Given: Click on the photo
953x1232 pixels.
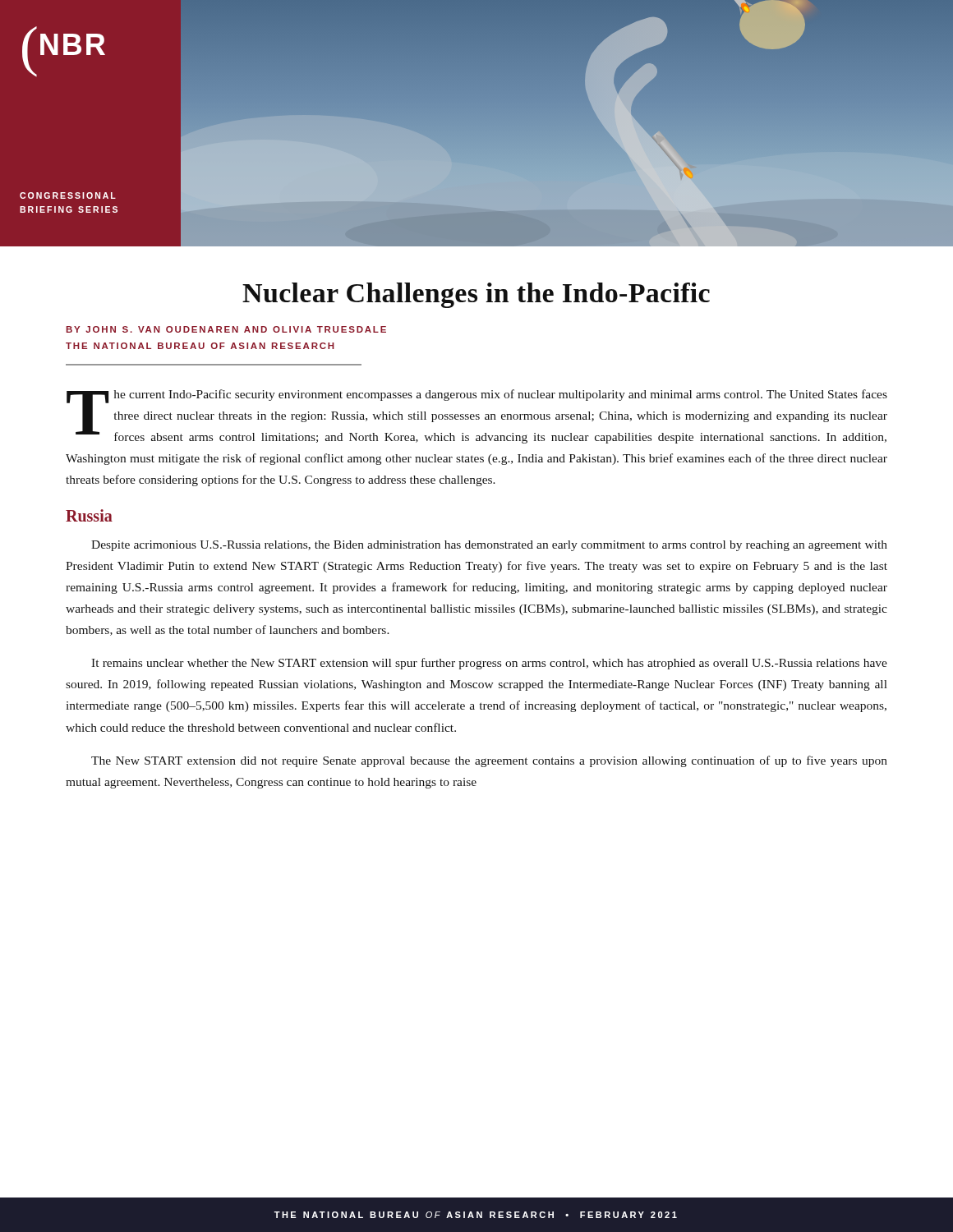Looking at the screenshot, I should (x=476, y=123).
